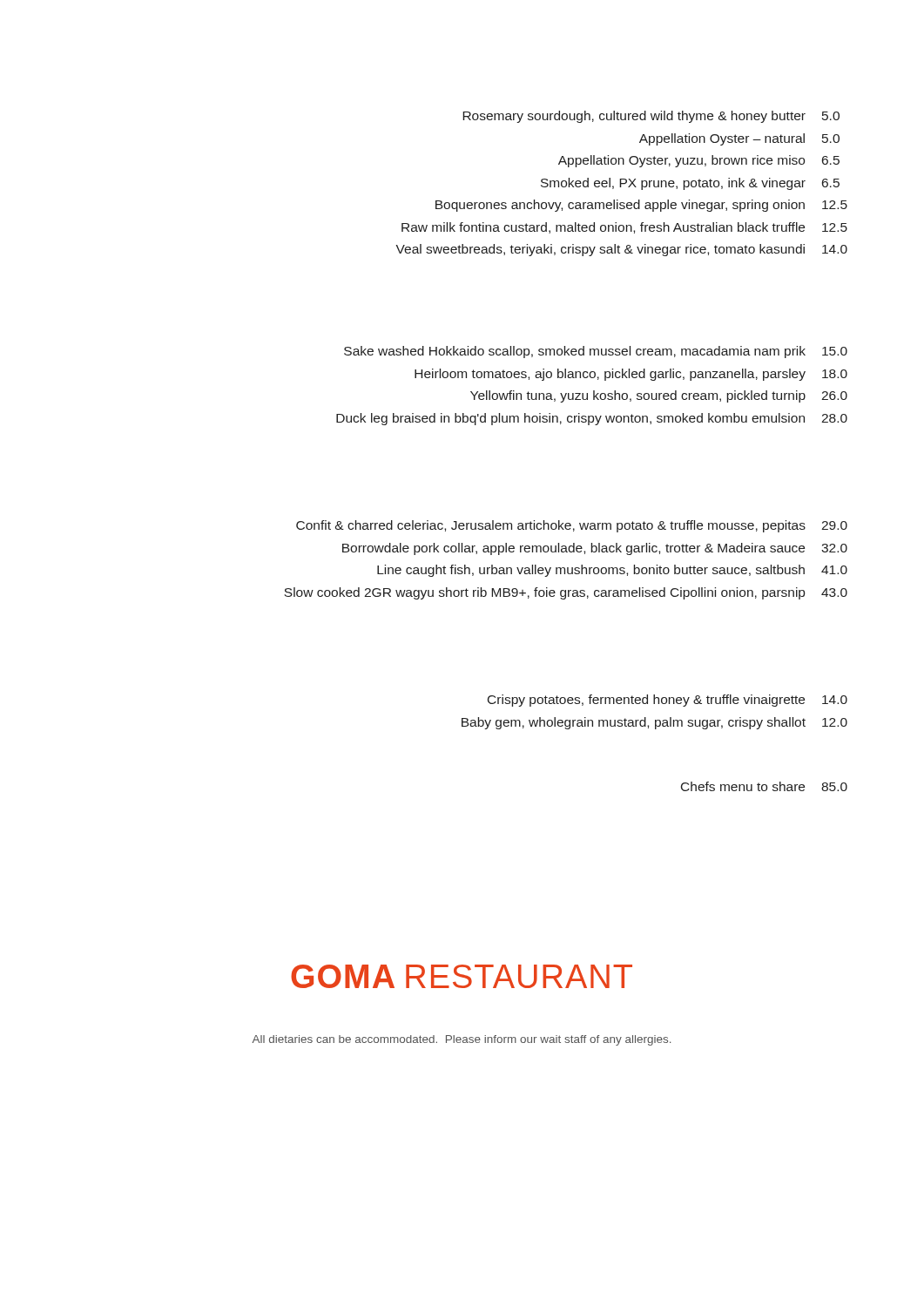Viewport: 924px width, 1307px height.
Task: Navigate to the text starting "Chefs menu to"
Action: point(764,786)
